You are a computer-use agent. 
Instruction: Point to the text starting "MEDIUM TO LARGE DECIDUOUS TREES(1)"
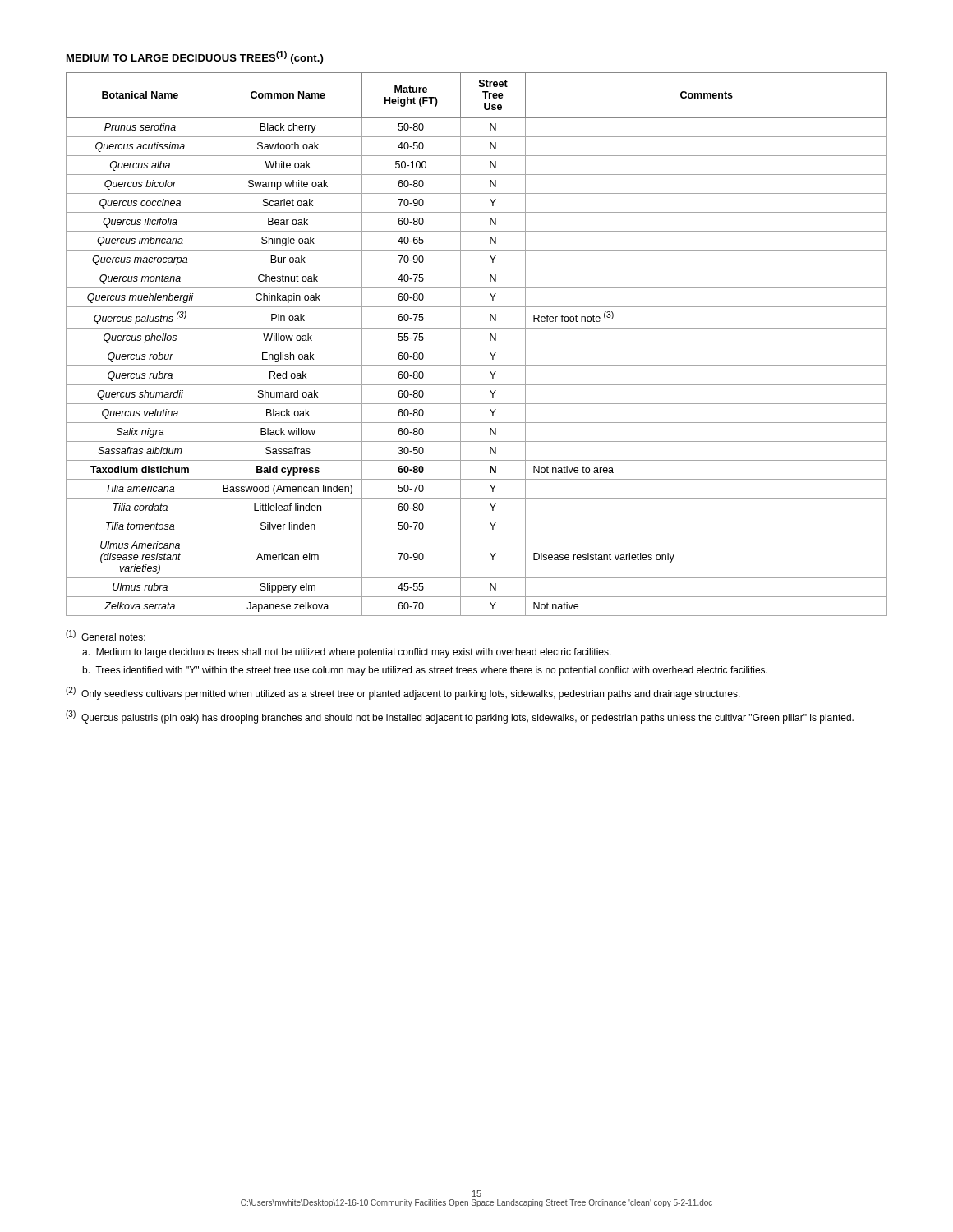195,57
